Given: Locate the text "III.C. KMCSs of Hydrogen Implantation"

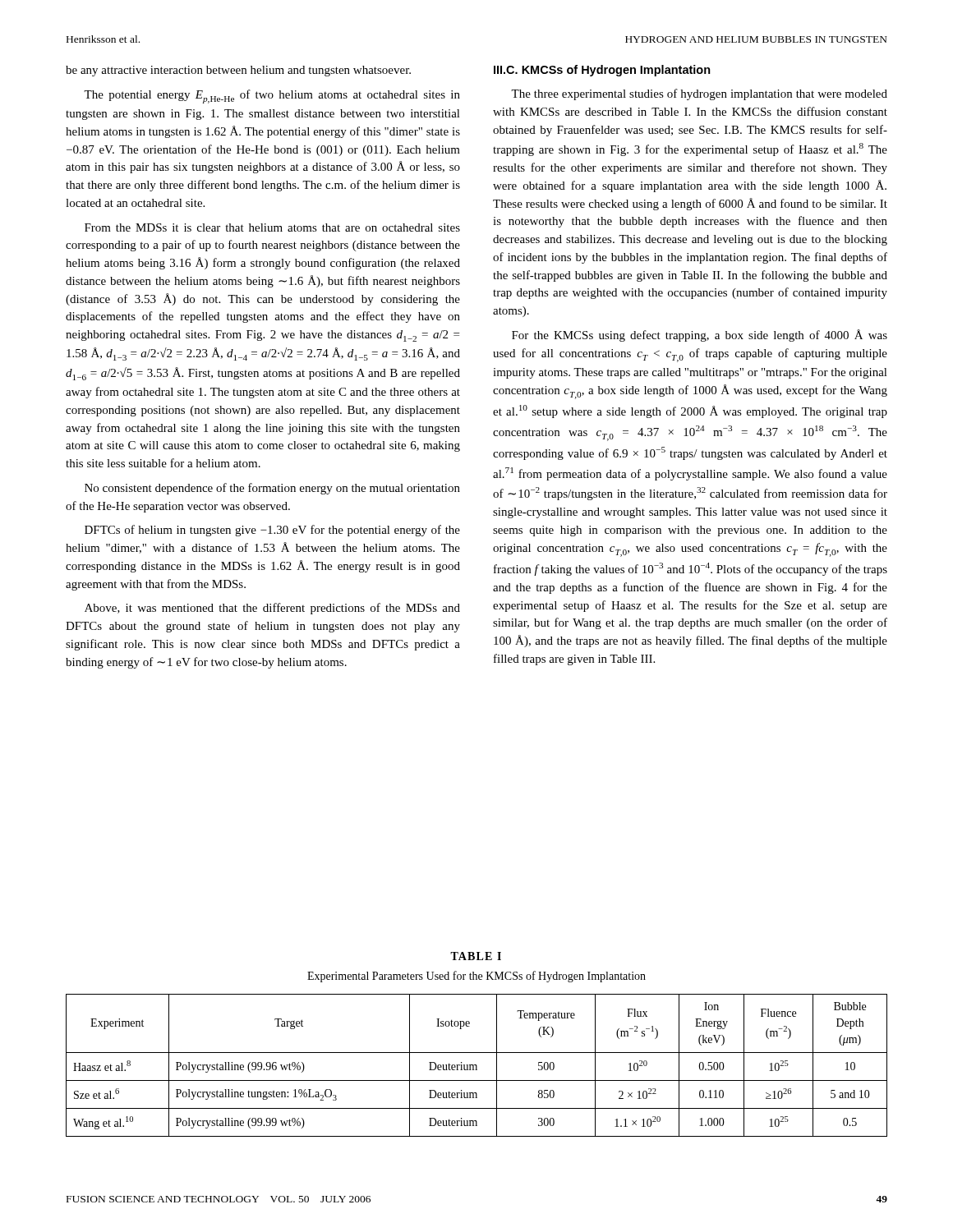Looking at the screenshot, I should 602,70.
